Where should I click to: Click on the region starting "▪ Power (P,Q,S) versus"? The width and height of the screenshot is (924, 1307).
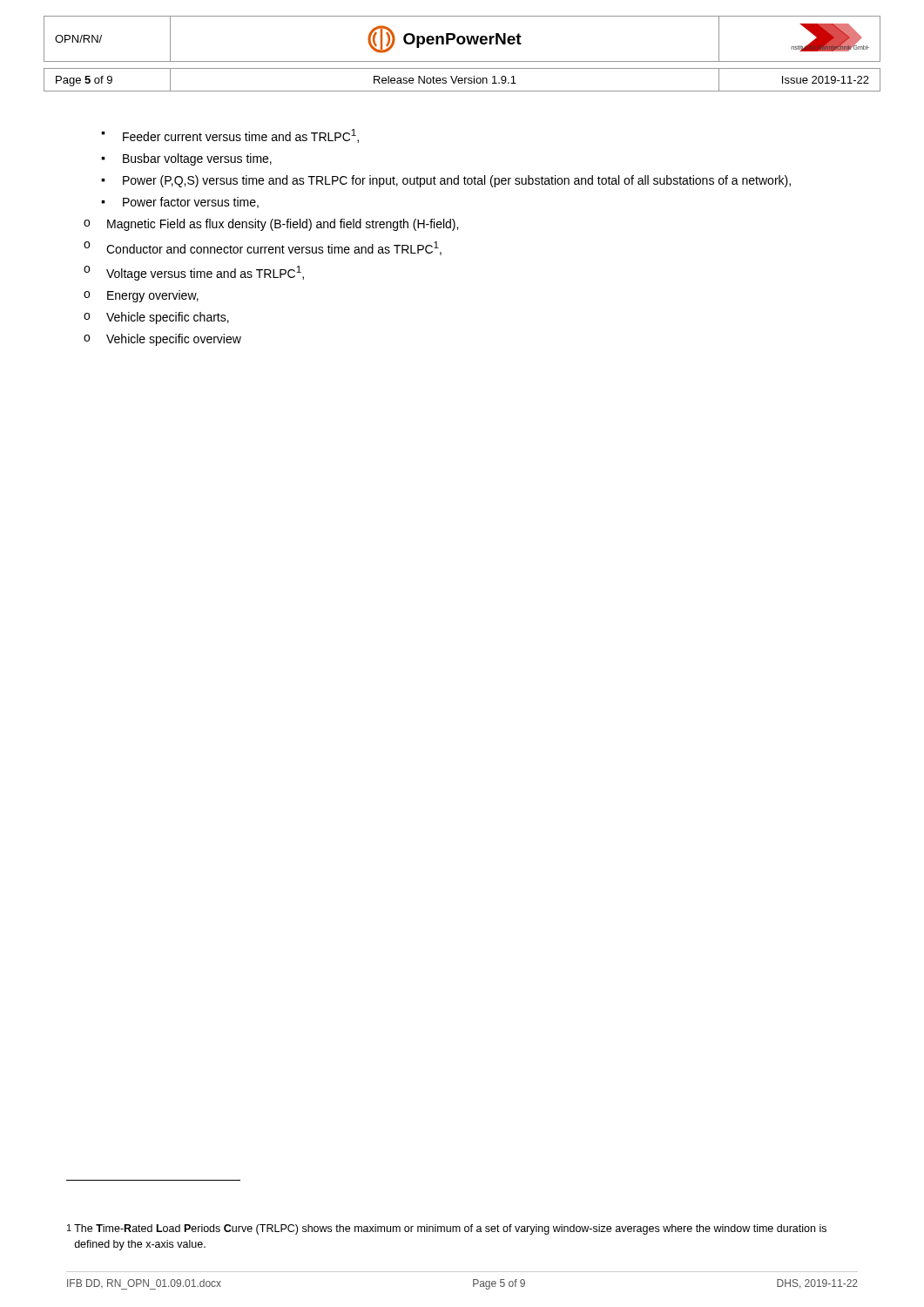(x=446, y=180)
